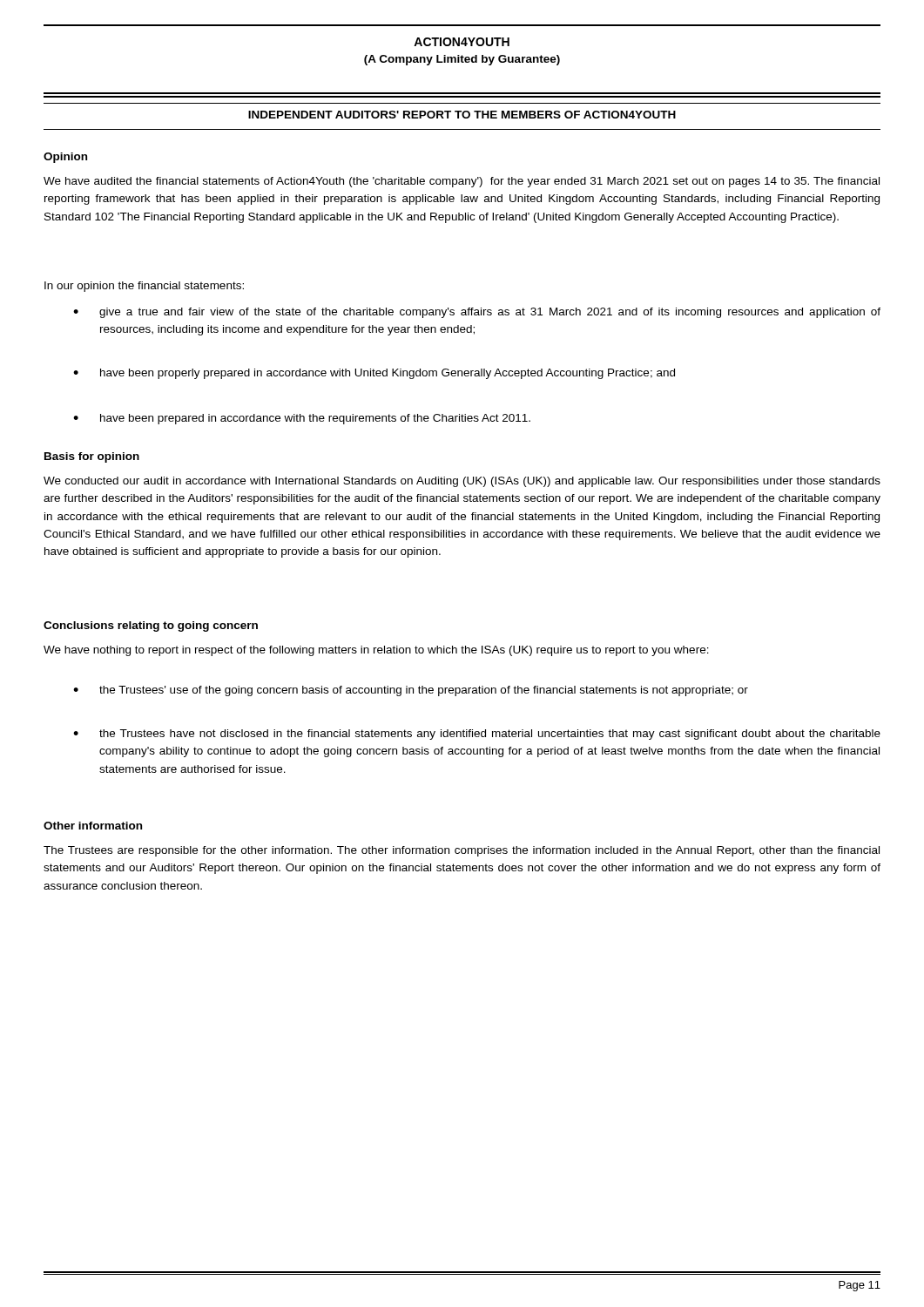924x1307 pixels.
Task: Select the element starting "In our opinion the financial statements:"
Action: point(144,285)
